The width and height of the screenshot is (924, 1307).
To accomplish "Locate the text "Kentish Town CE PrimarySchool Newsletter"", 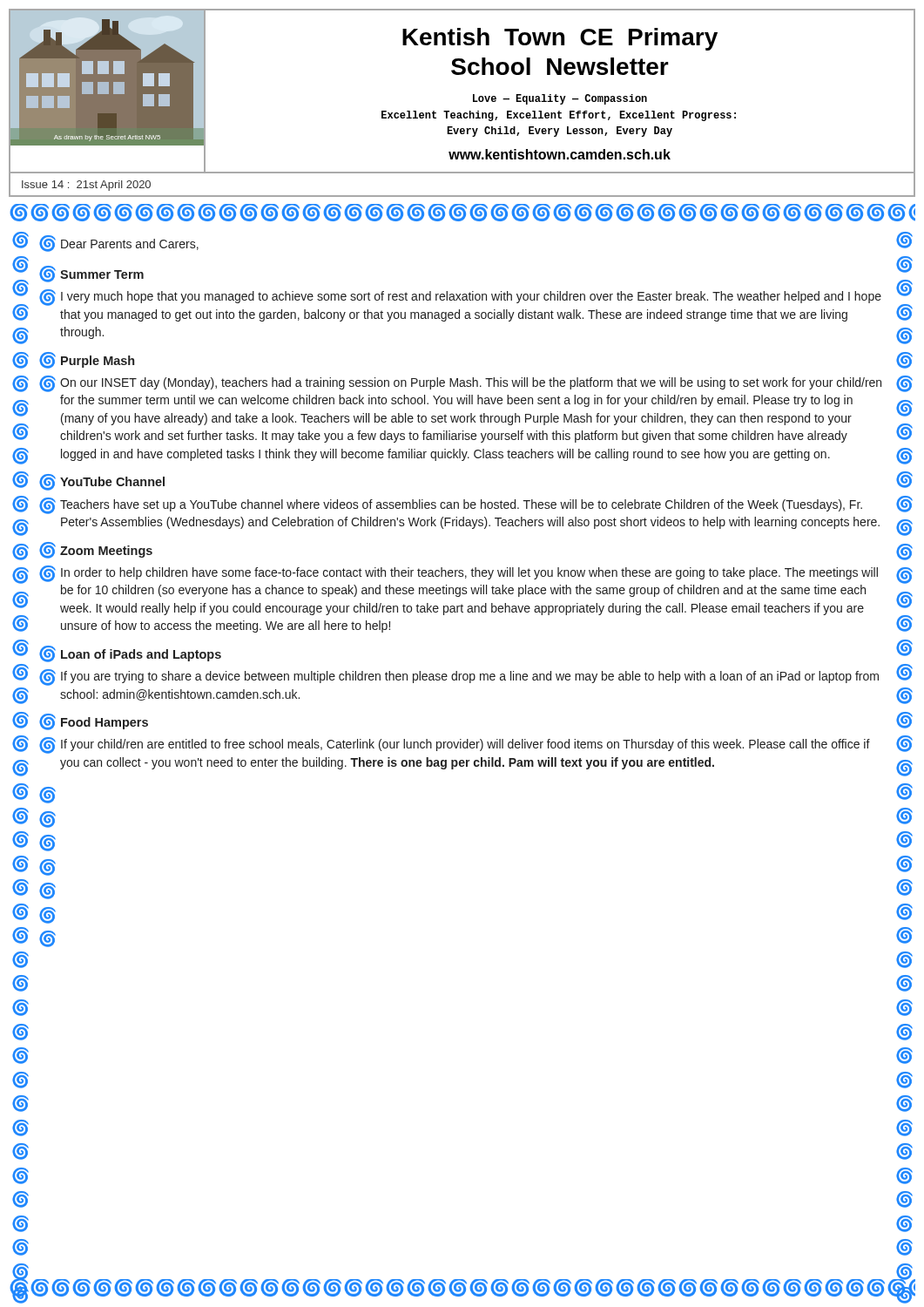I will click(x=560, y=52).
